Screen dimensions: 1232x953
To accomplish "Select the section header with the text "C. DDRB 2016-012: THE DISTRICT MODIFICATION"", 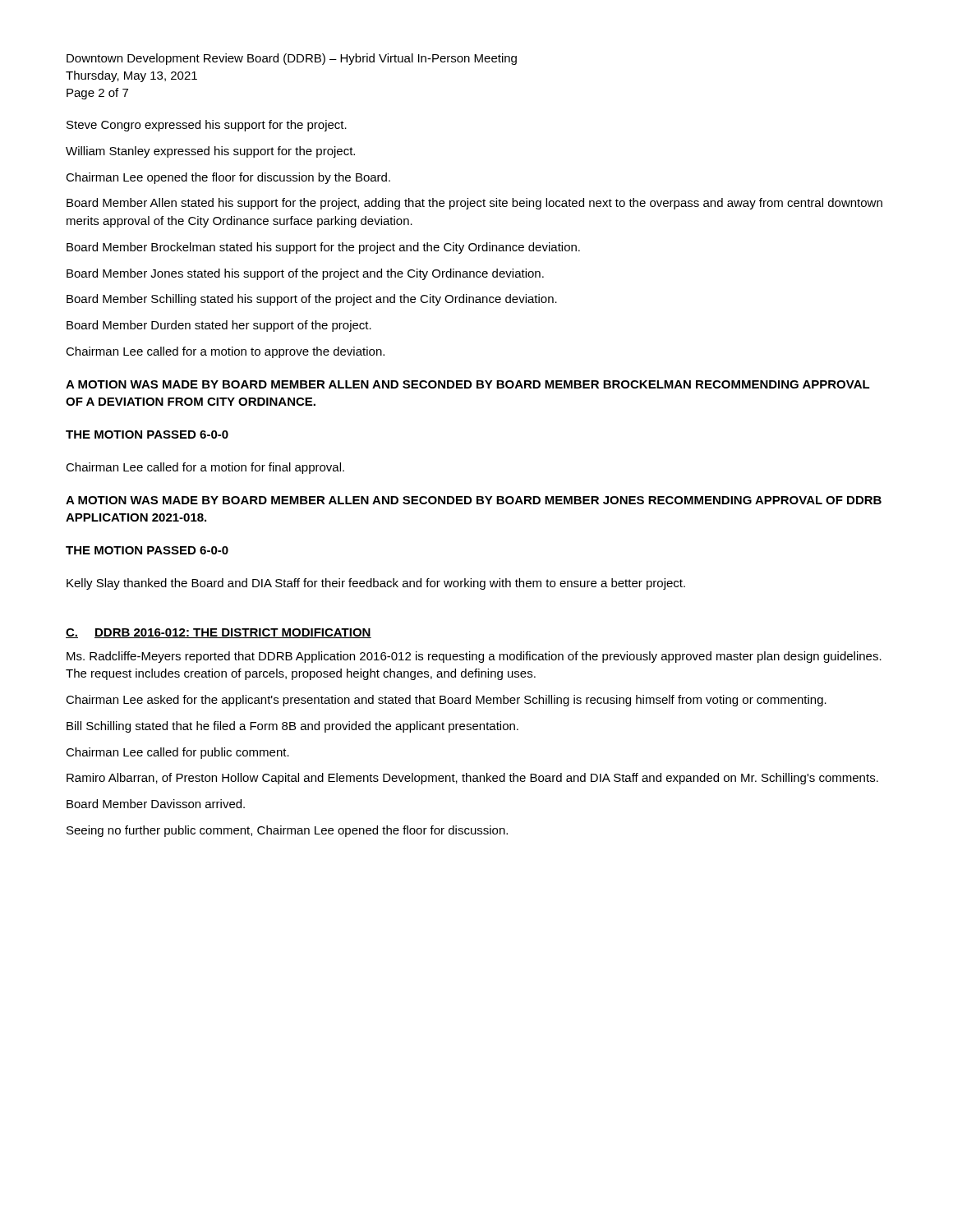I will pos(218,632).
